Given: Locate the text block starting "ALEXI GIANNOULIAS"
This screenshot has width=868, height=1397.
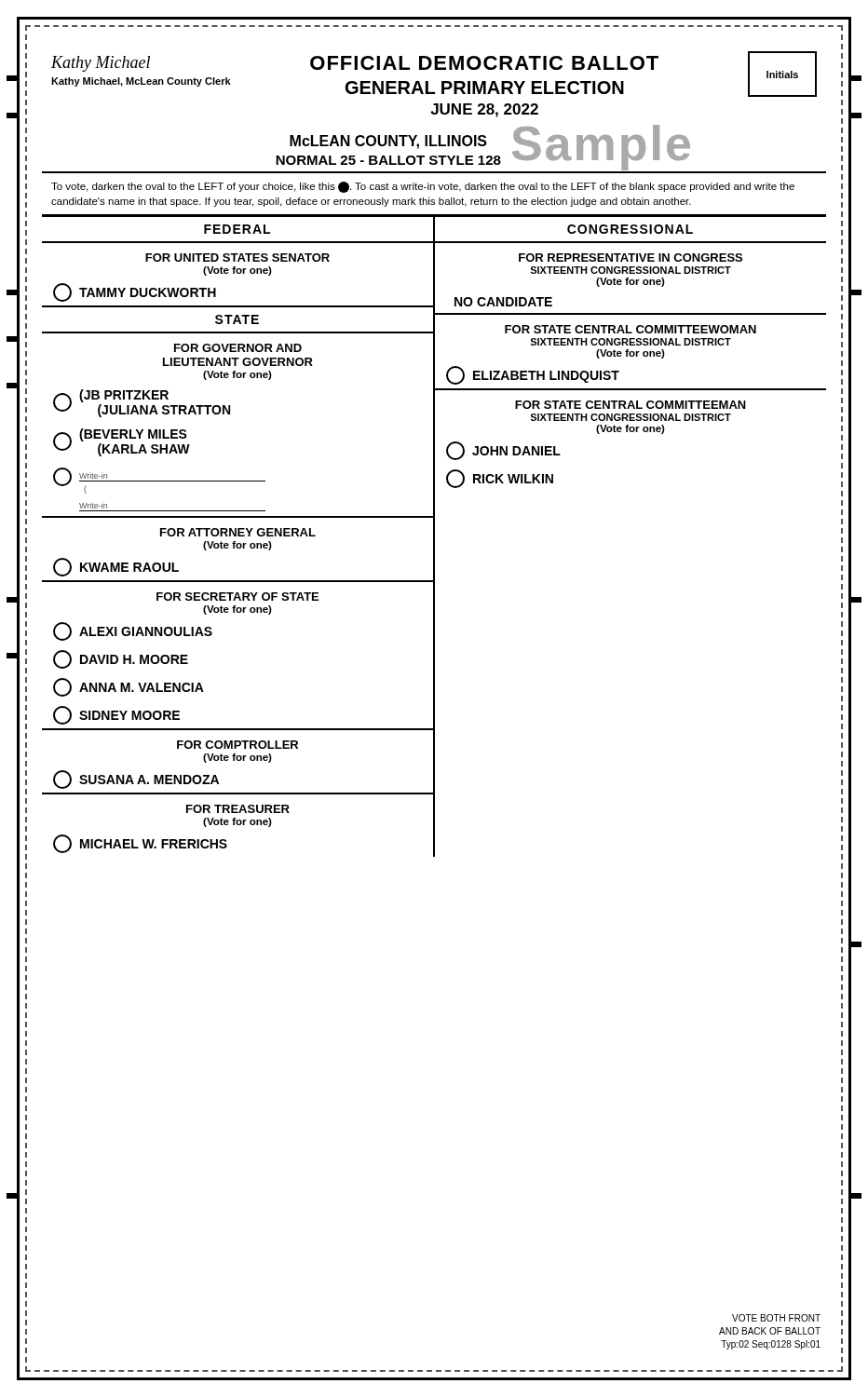Looking at the screenshot, I should point(133,632).
